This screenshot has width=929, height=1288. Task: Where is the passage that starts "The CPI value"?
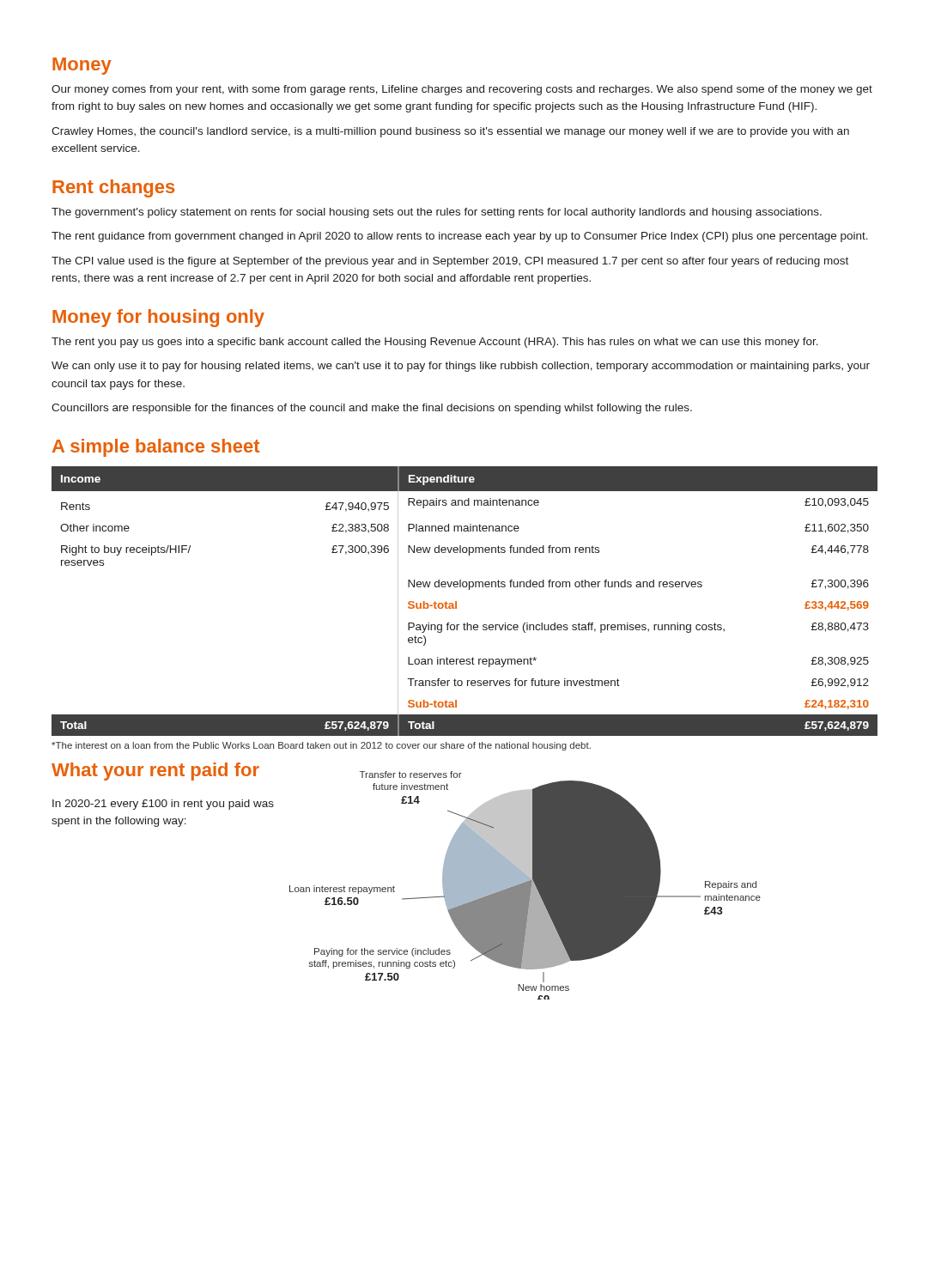point(450,269)
